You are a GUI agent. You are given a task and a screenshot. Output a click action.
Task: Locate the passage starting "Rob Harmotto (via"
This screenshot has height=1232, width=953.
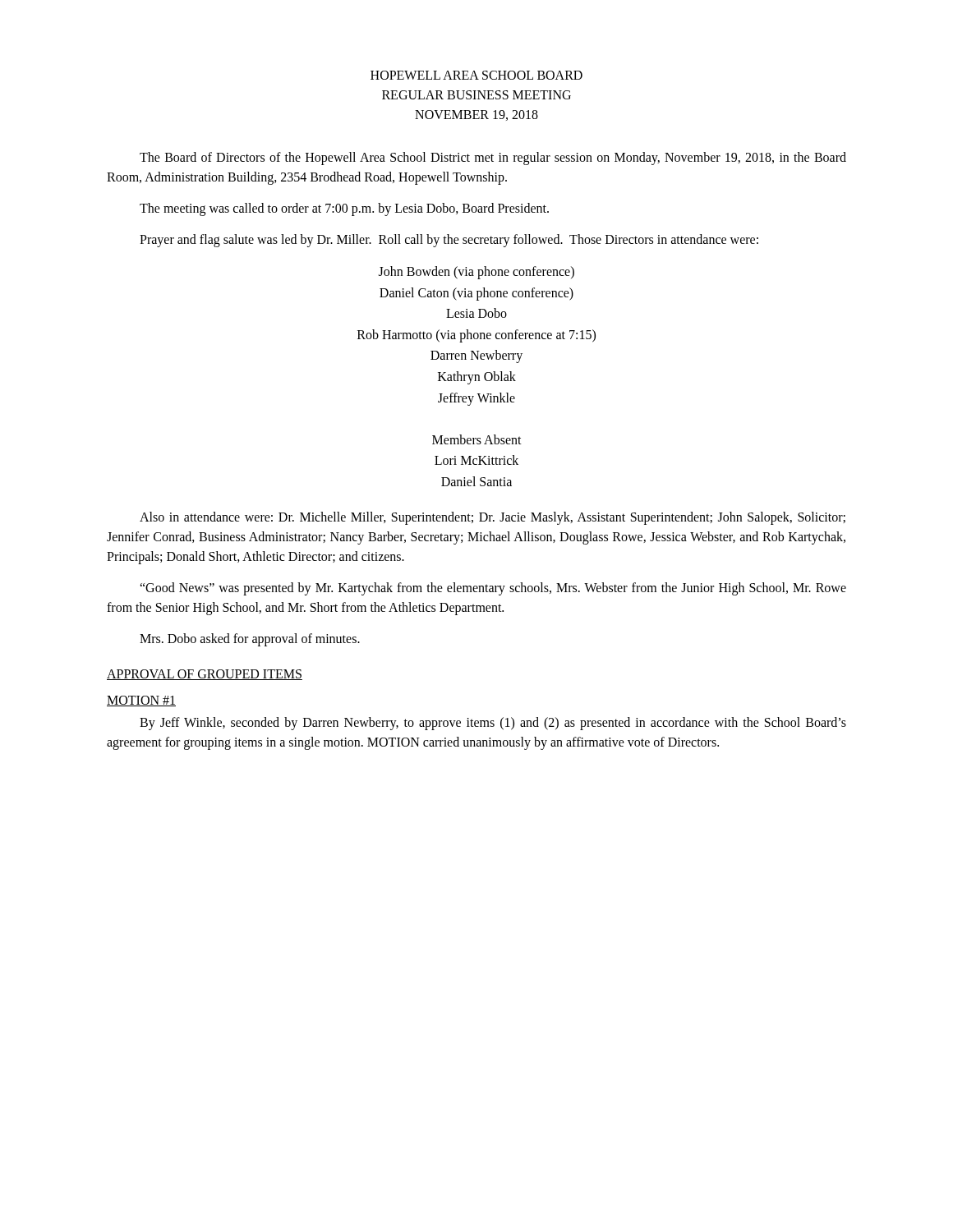[476, 335]
